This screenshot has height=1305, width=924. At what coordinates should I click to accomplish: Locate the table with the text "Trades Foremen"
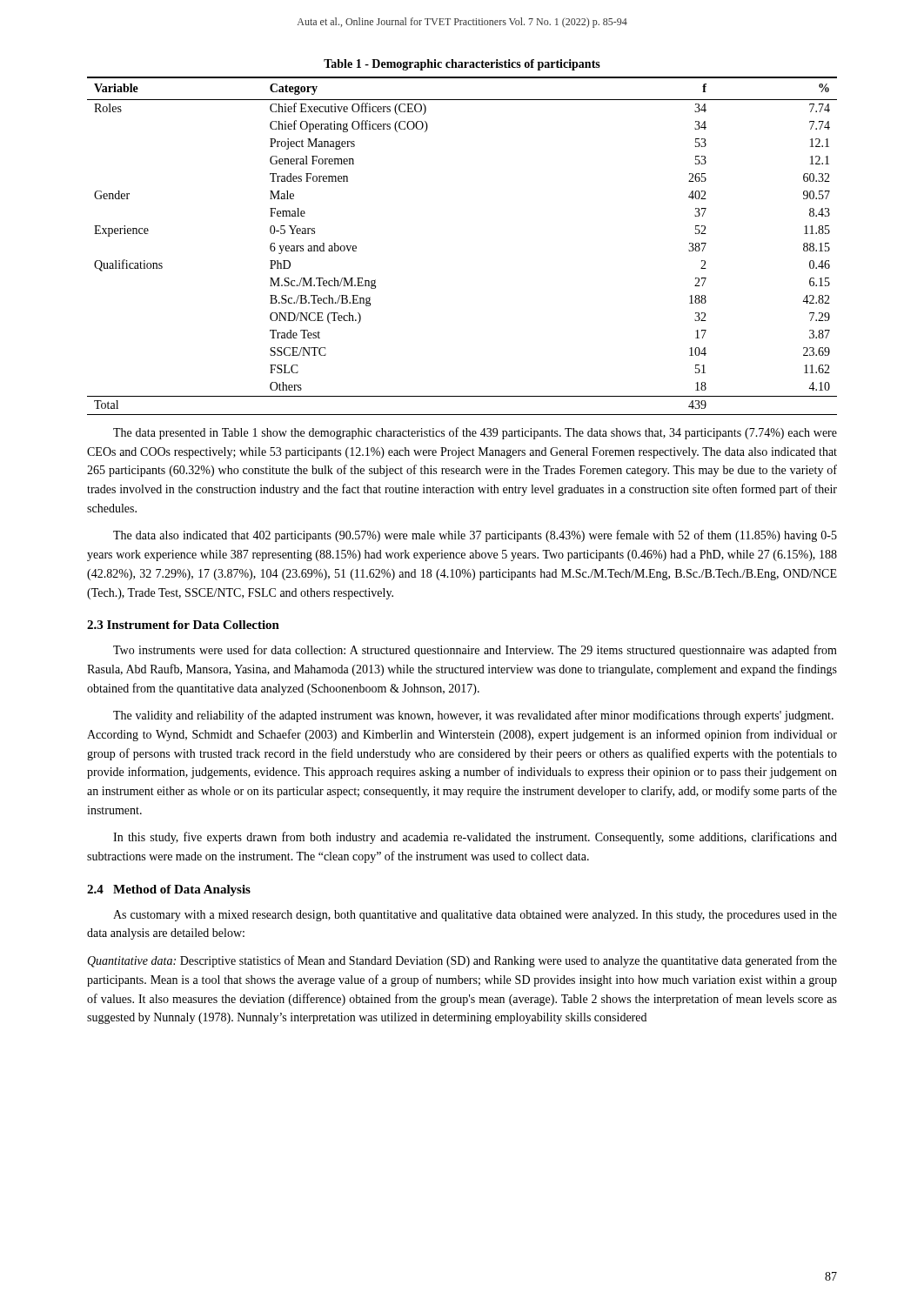tap(462, 246)
